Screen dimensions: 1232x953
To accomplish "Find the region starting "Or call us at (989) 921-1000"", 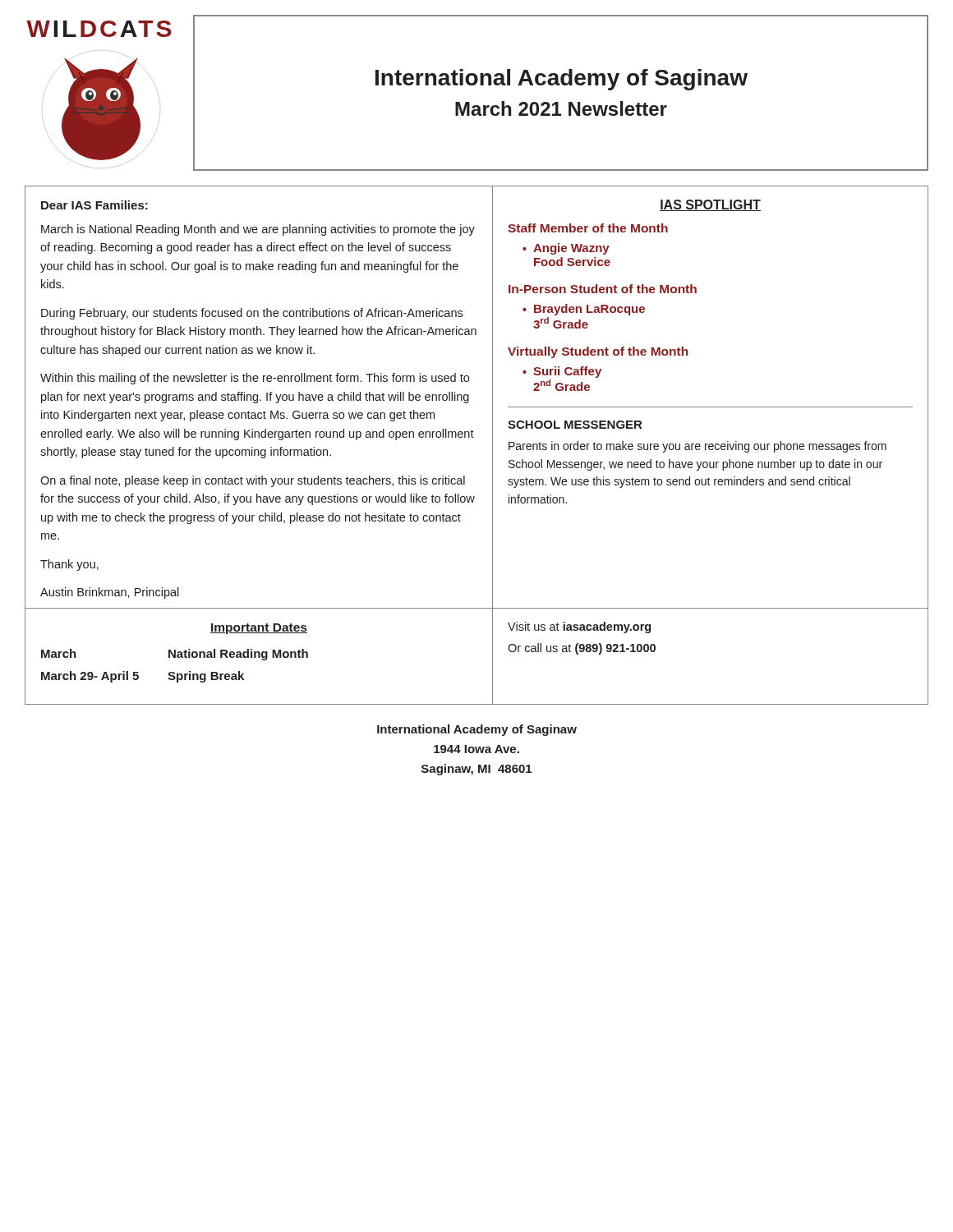I will [582, 648].
